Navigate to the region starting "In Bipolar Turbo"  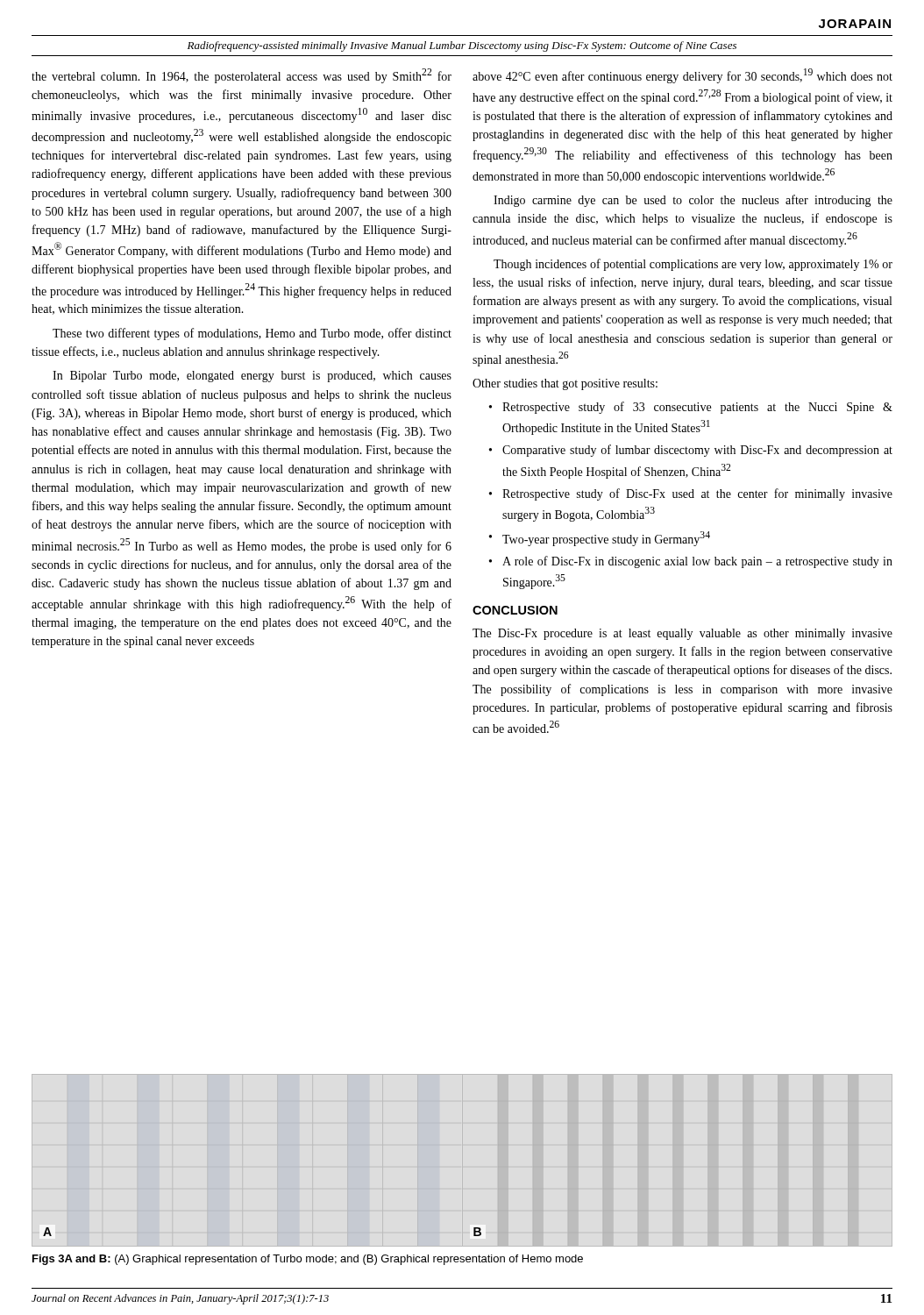(242, 509)
